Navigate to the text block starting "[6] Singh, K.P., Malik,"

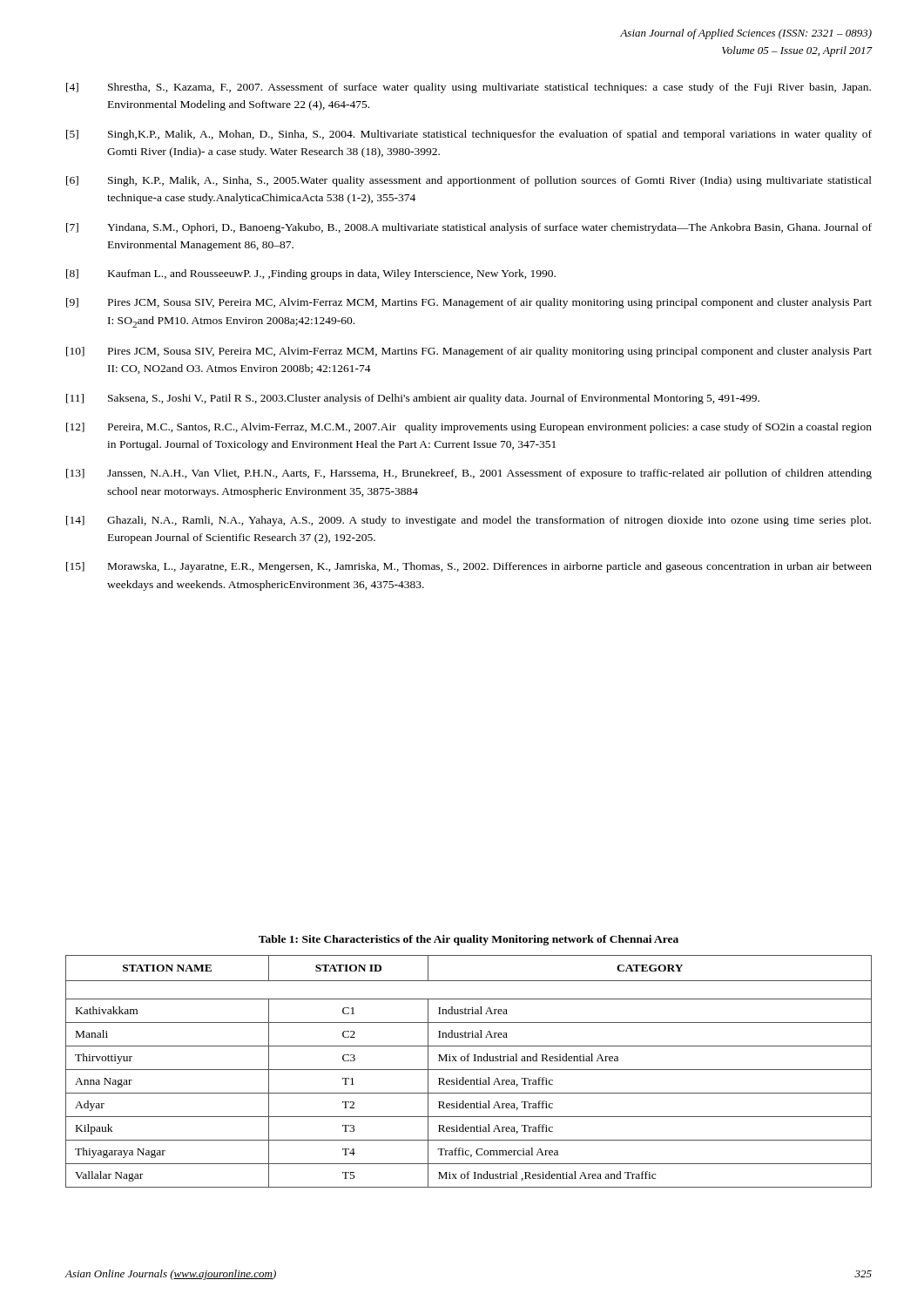[469, 189]
